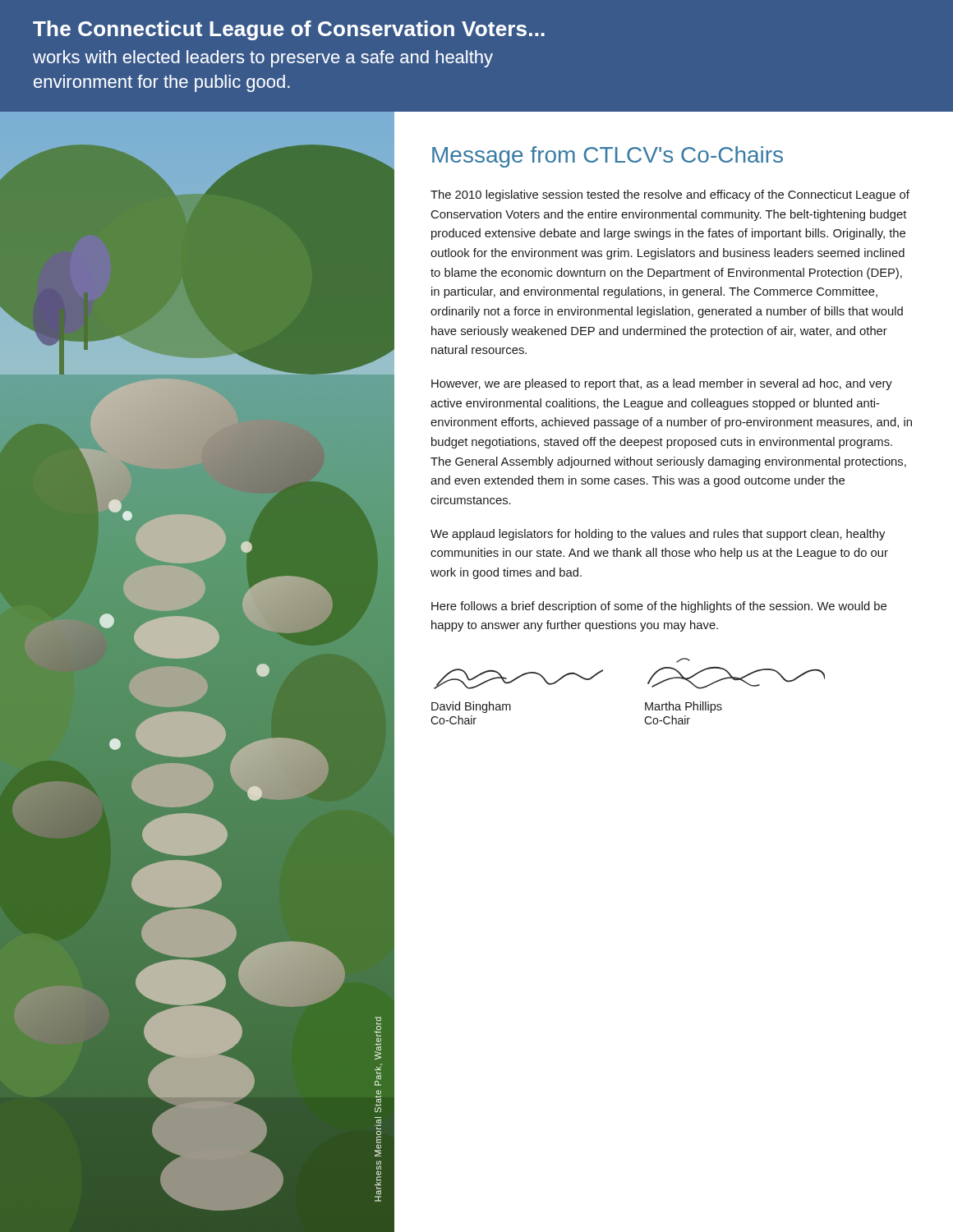The height and width of the screenshot is (1232, 953).
Task: Click on the block starting "However, we are pleased to report"
Action: click(672, 442)
